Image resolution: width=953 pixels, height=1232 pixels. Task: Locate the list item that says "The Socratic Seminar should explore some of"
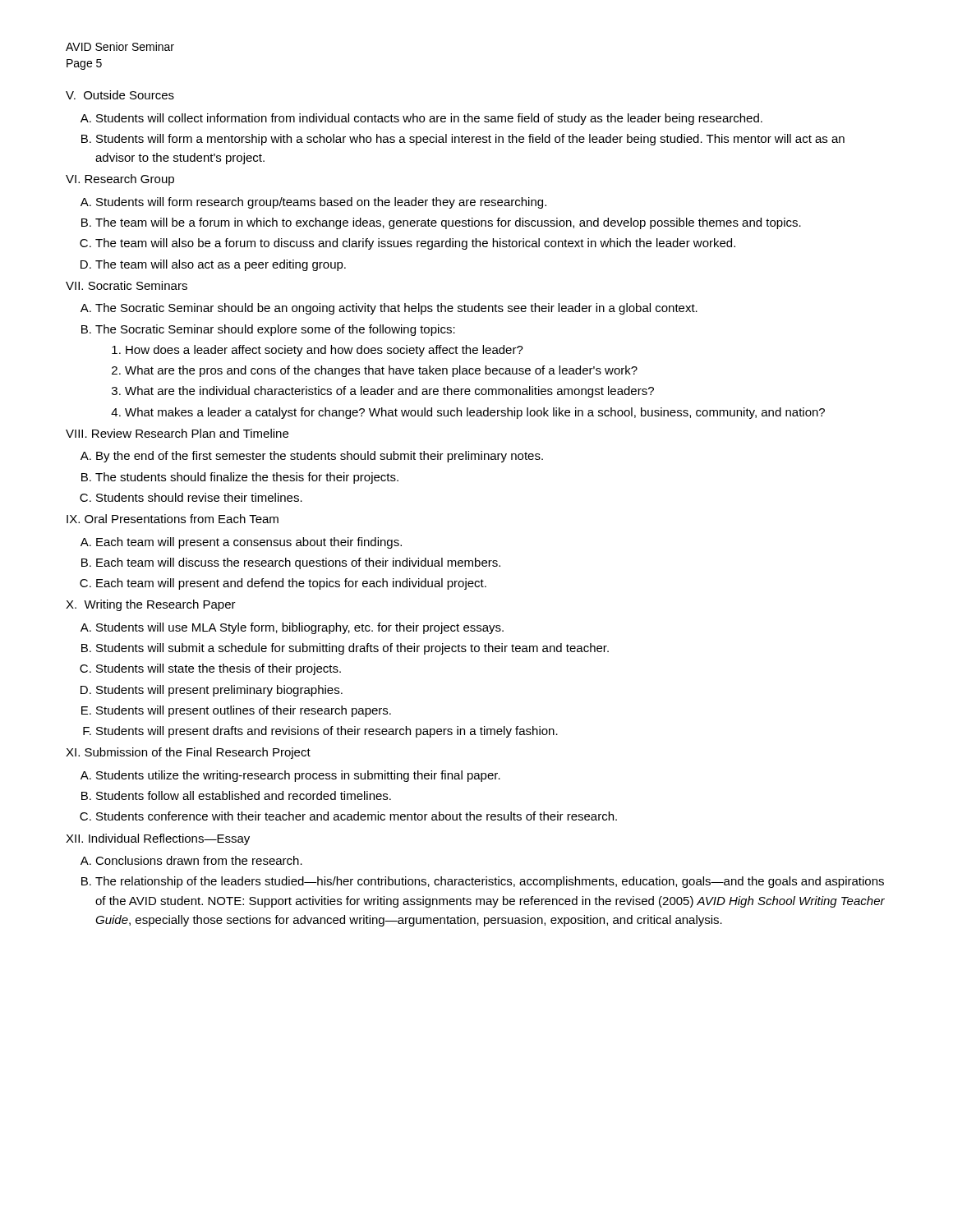[x=491, y=372]
